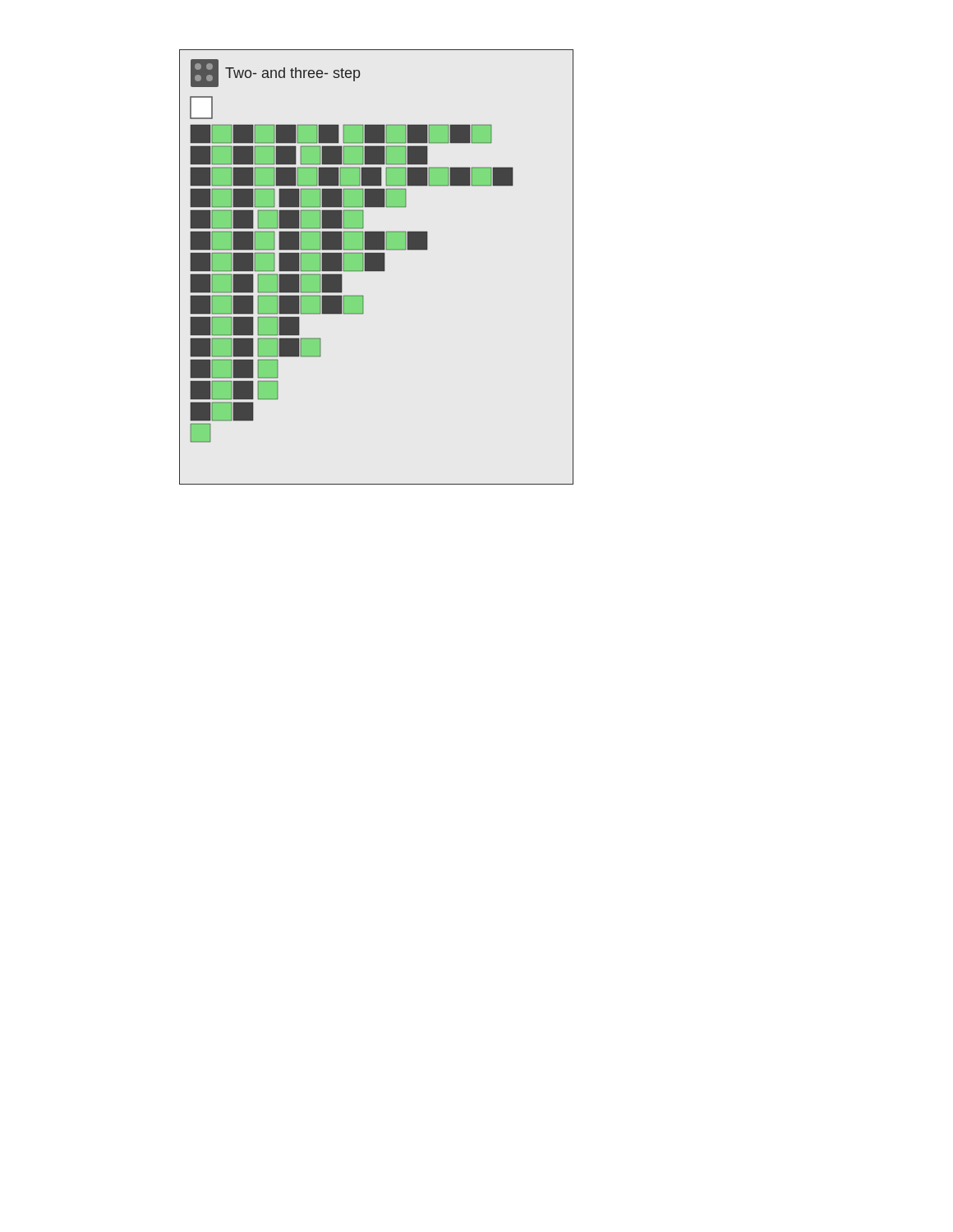Click a infographic
Image resolution: width=953 pixels, height=1232 pixels.
(376, 269)
